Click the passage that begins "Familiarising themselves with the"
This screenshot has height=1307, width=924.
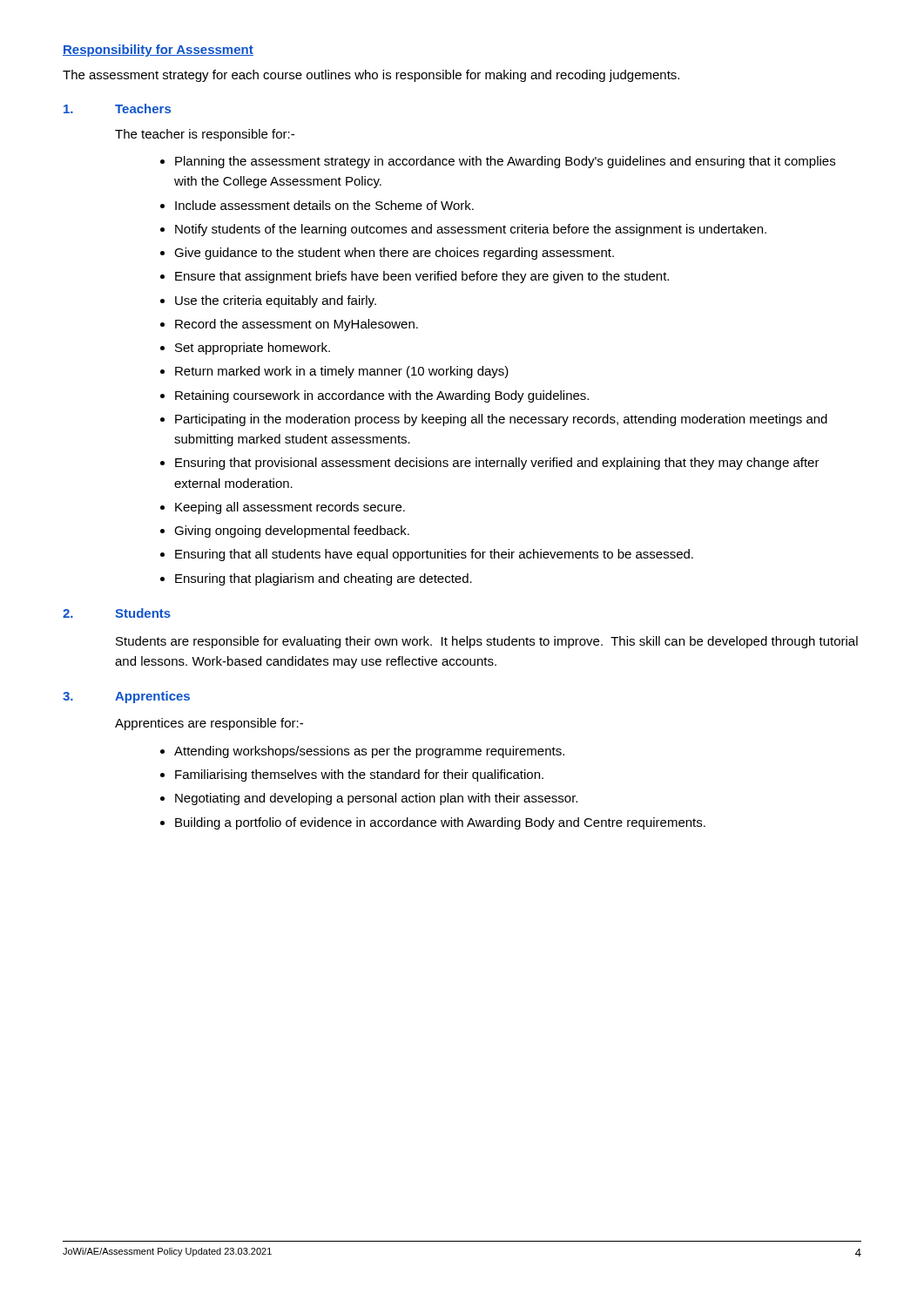359,774
